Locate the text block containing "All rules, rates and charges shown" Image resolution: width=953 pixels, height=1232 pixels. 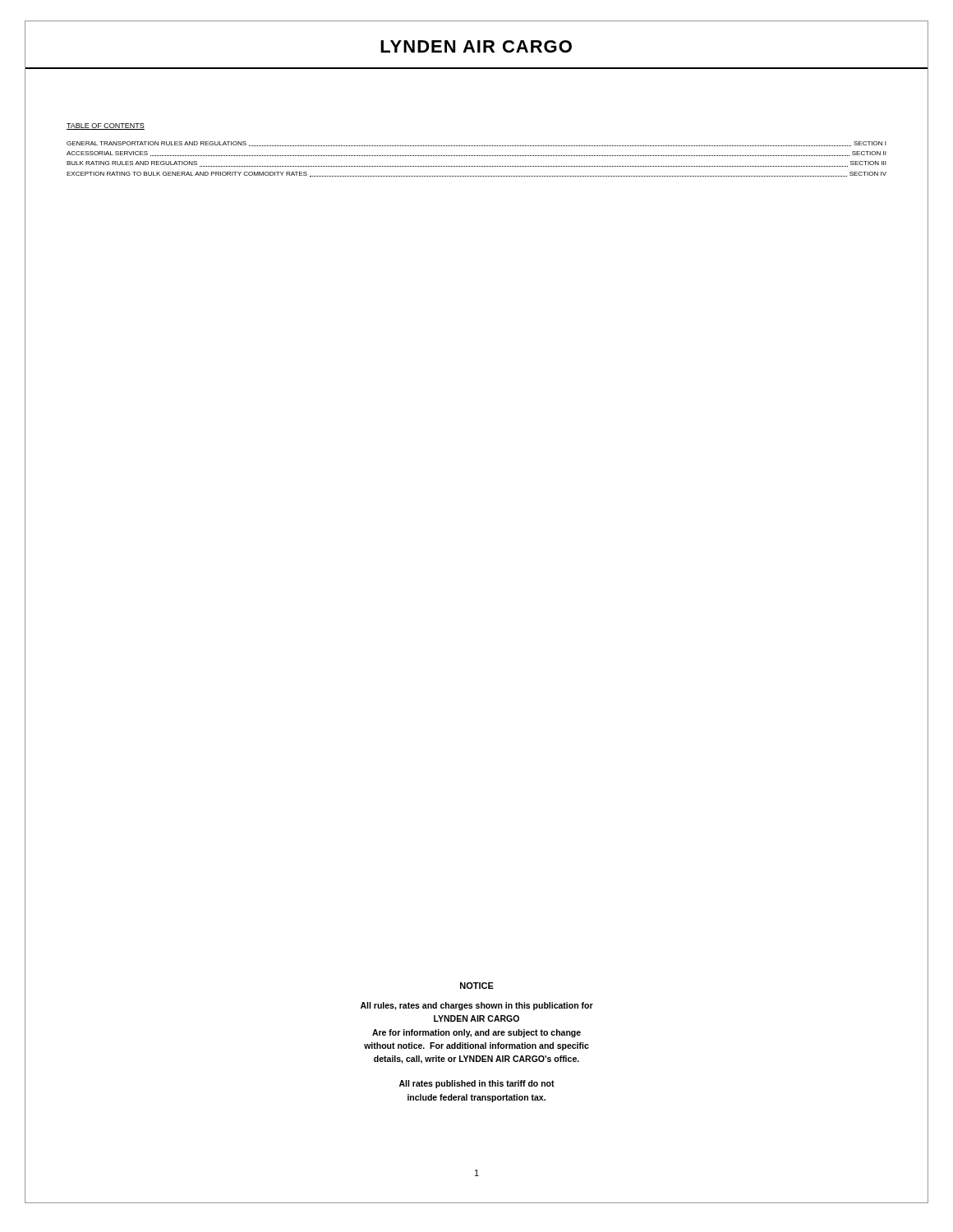476,1032
